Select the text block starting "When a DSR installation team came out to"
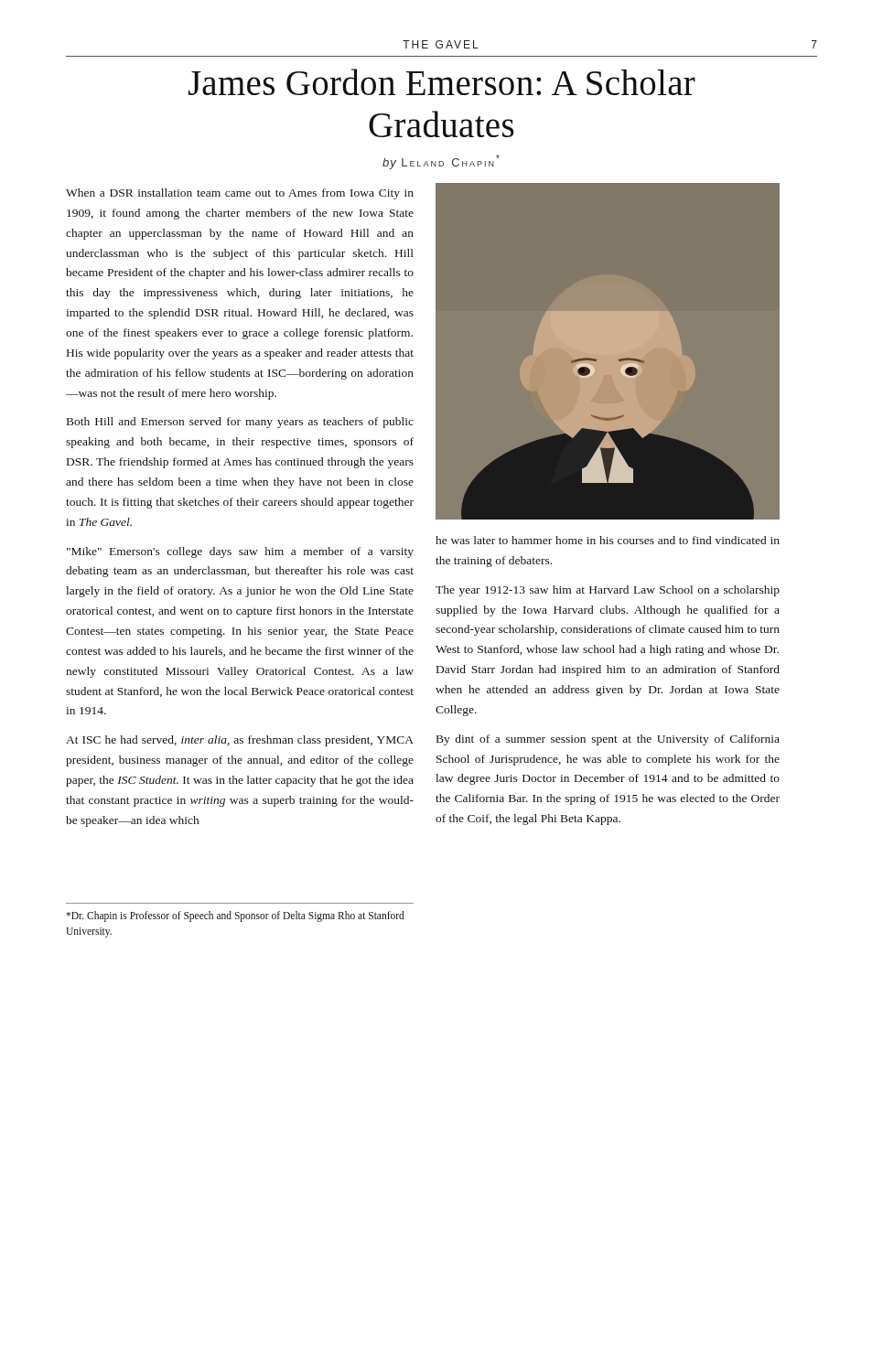883x1372 pixels. (x=240, y=293)
